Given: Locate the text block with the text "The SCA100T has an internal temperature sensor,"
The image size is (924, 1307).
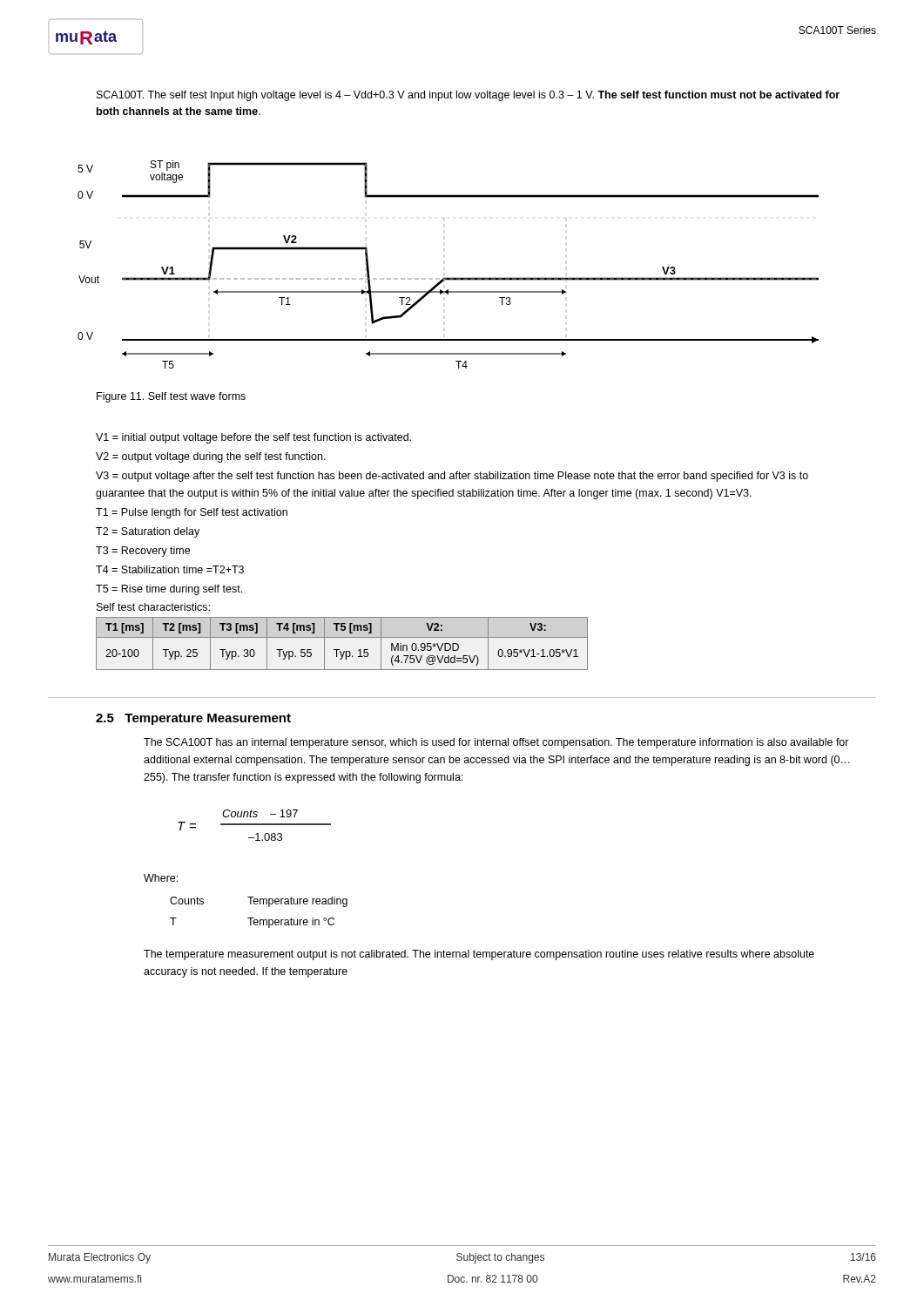Looking at the screenshot, I should (497, 760).
